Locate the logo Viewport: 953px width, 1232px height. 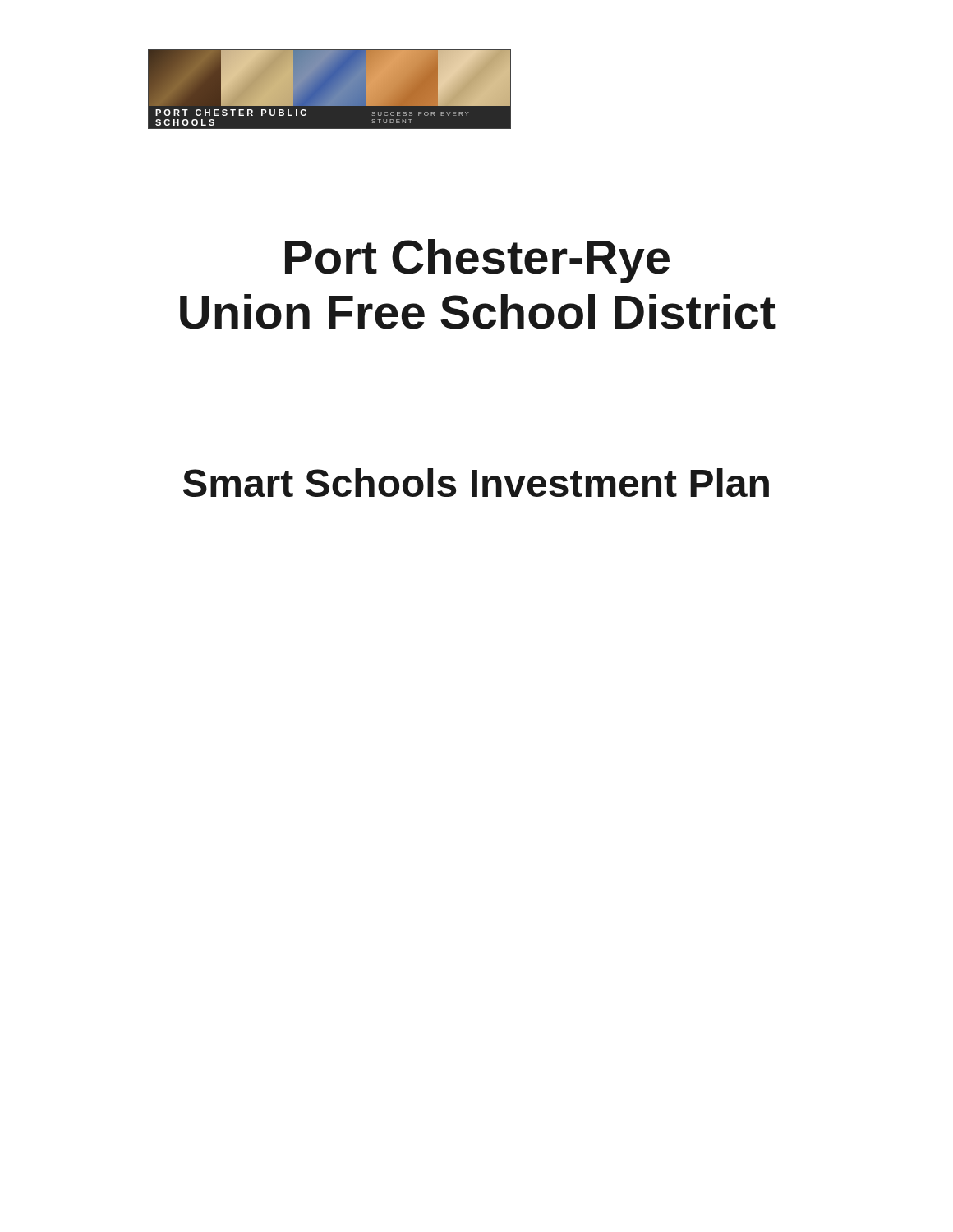(329, 89)
